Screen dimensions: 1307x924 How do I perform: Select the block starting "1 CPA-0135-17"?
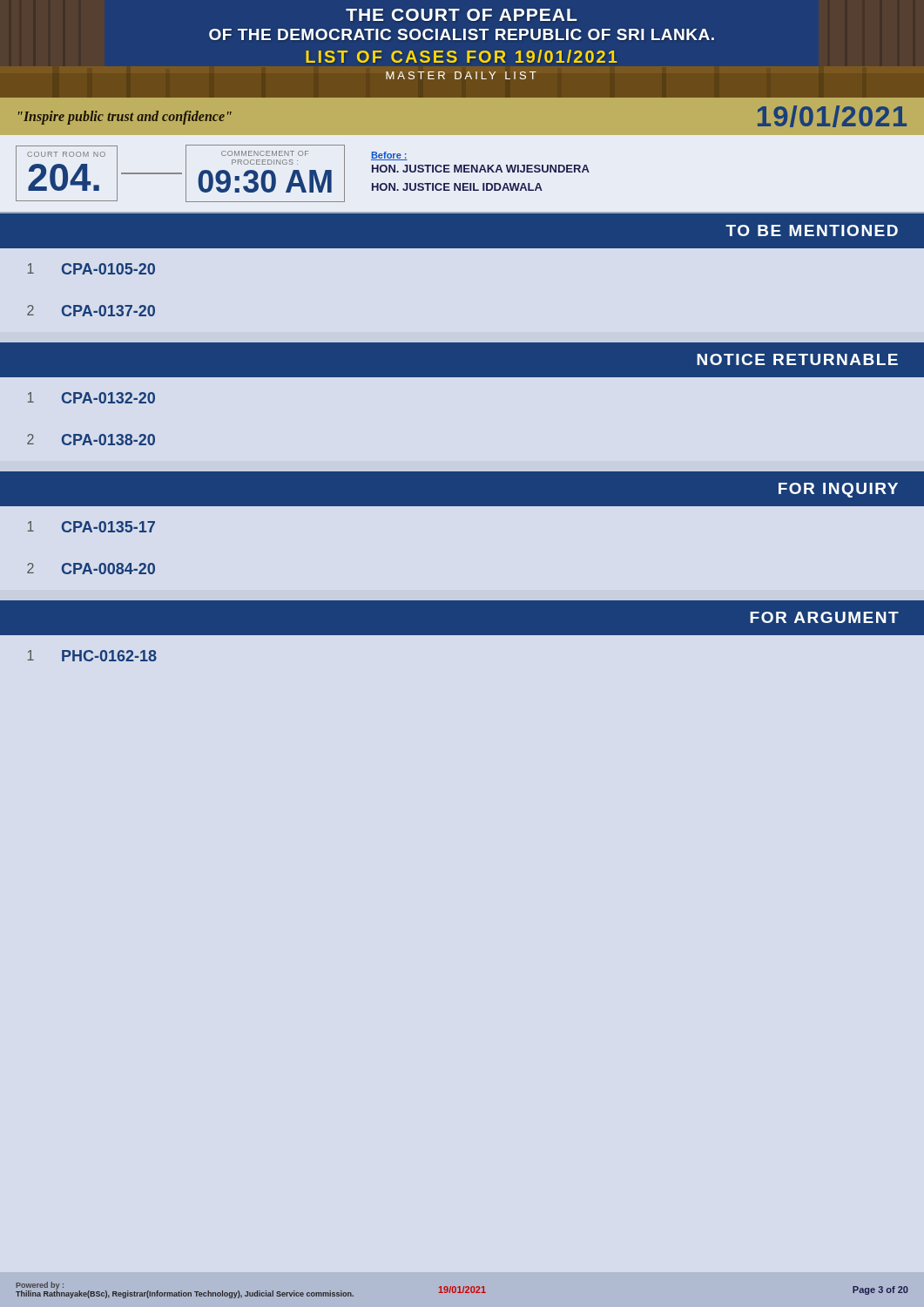coord(78,527)
